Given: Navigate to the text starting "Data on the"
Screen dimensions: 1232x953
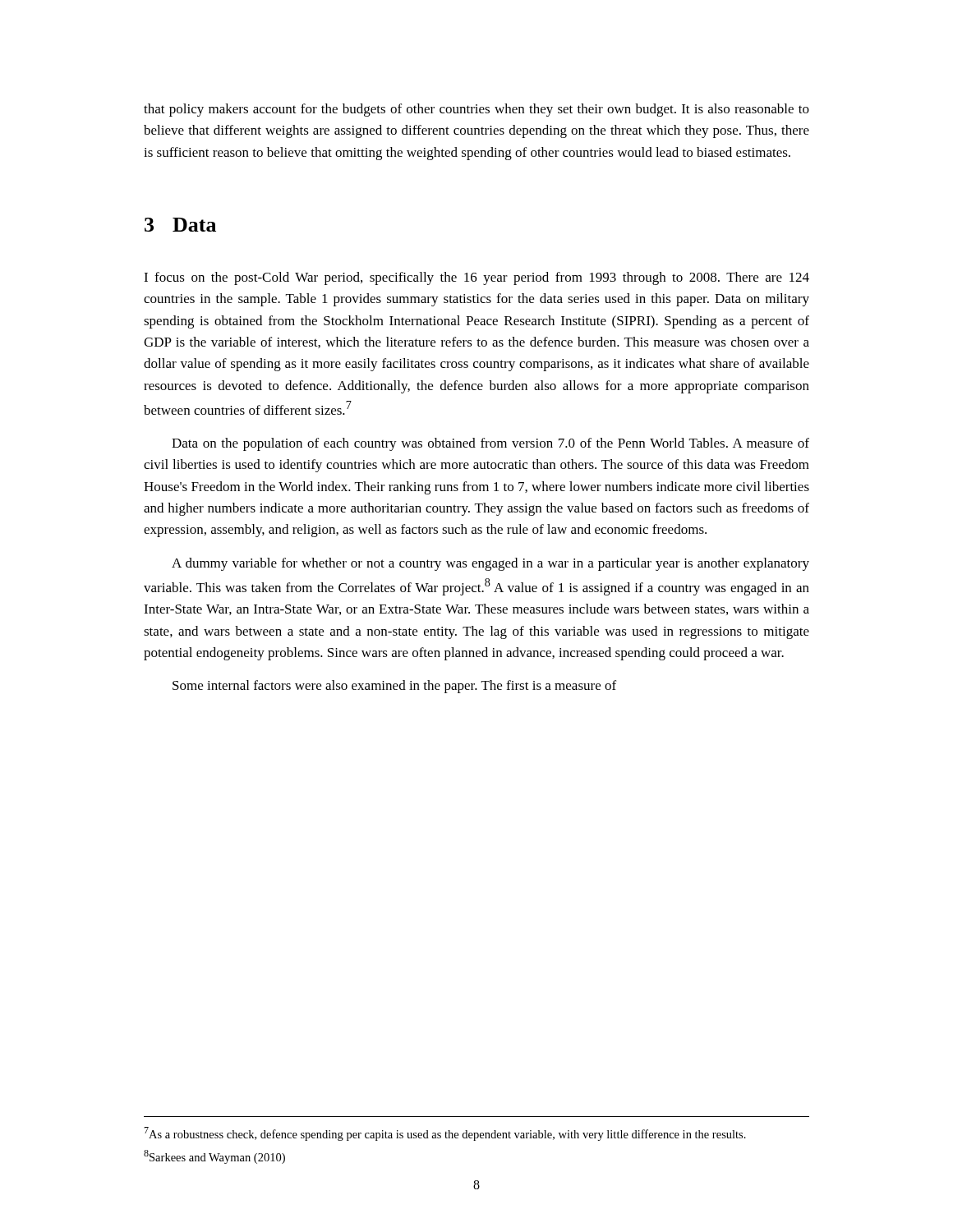Looking at the screenshot, I should (476, 486).
